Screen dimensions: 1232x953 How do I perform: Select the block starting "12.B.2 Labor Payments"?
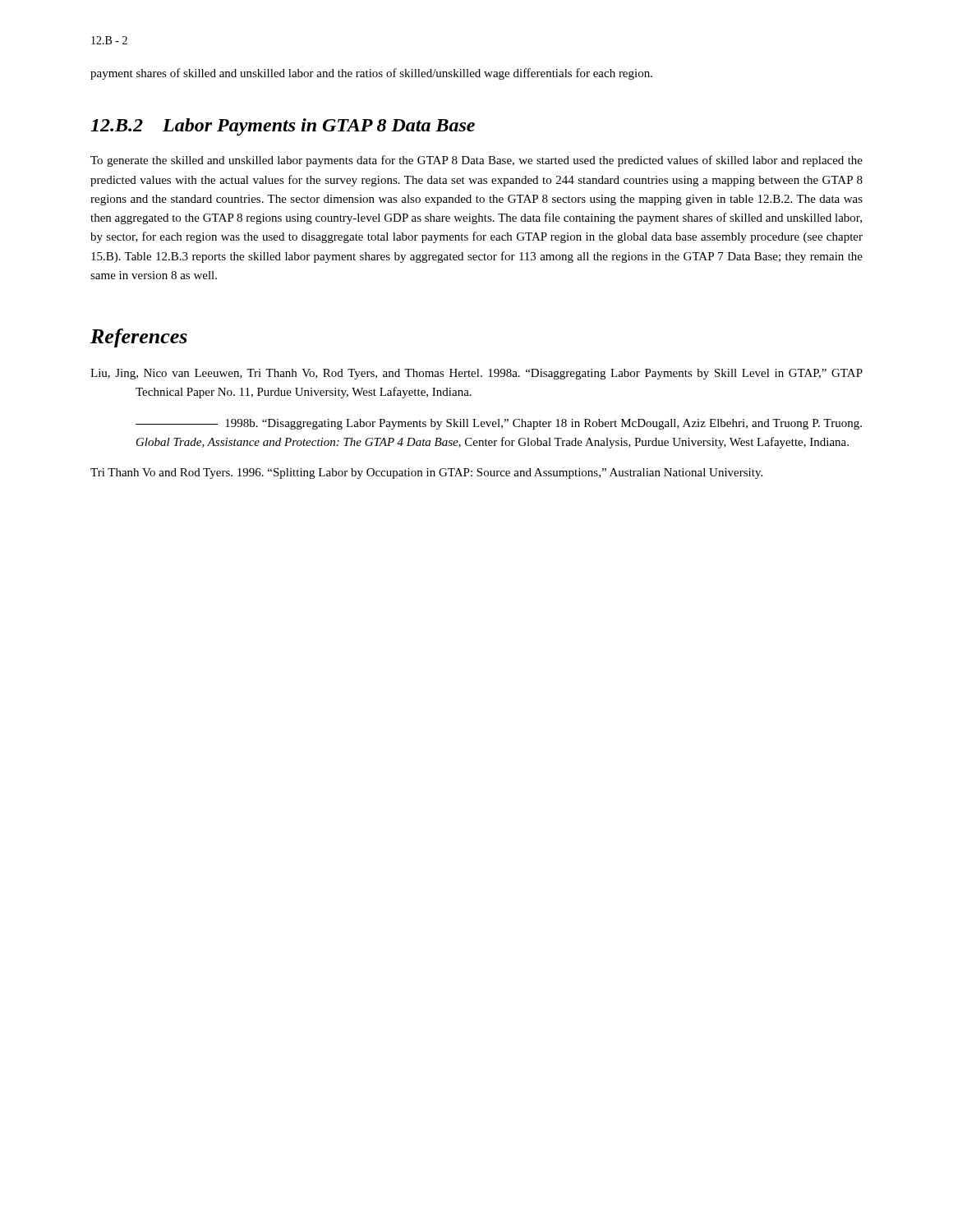pyautogui.click(x=283, y=125)
